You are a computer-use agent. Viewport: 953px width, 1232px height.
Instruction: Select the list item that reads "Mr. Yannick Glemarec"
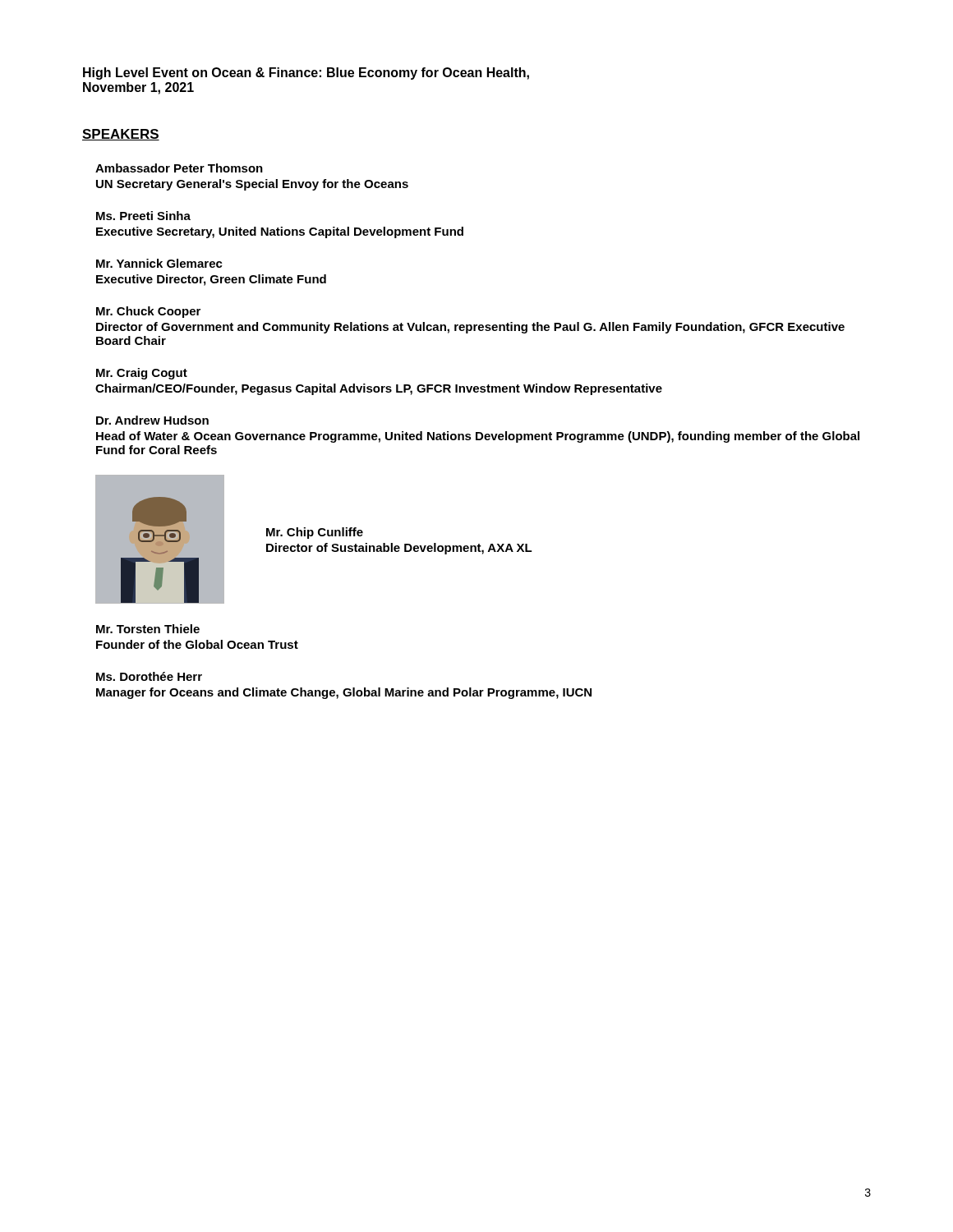tap(159, 263)
